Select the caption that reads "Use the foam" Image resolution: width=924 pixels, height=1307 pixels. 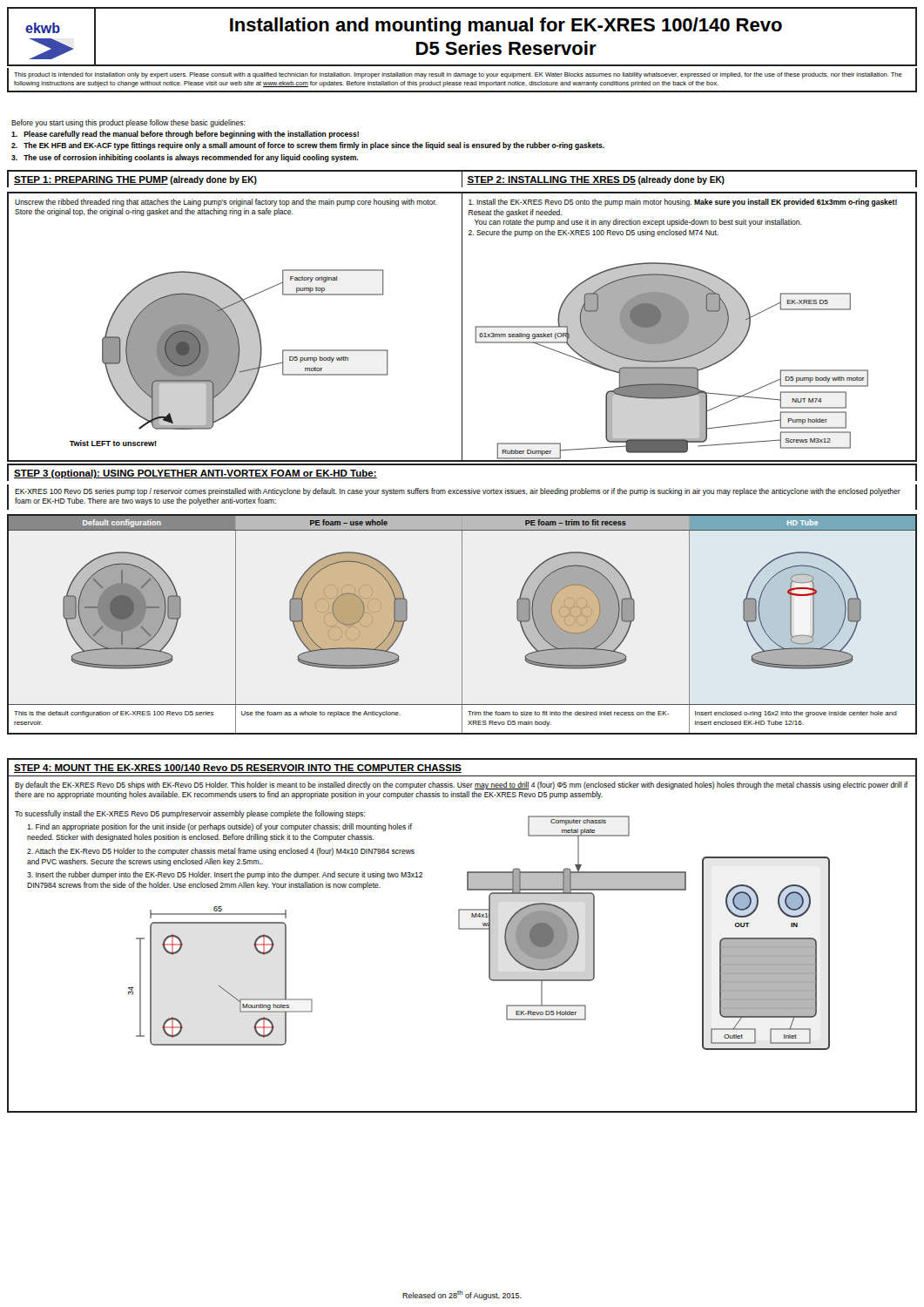[x=321, y=713]
